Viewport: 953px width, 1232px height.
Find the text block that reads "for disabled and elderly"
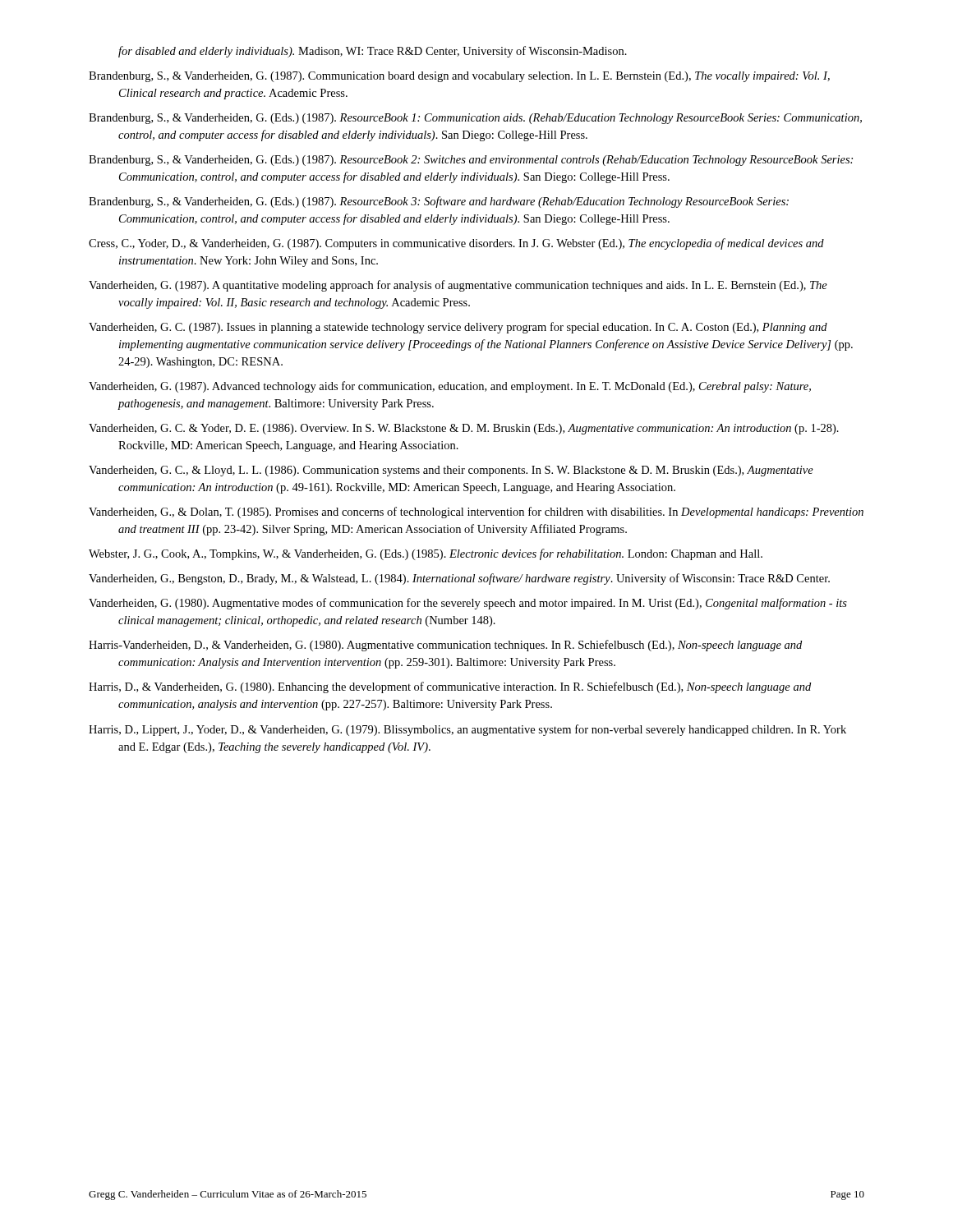(373, 51)
